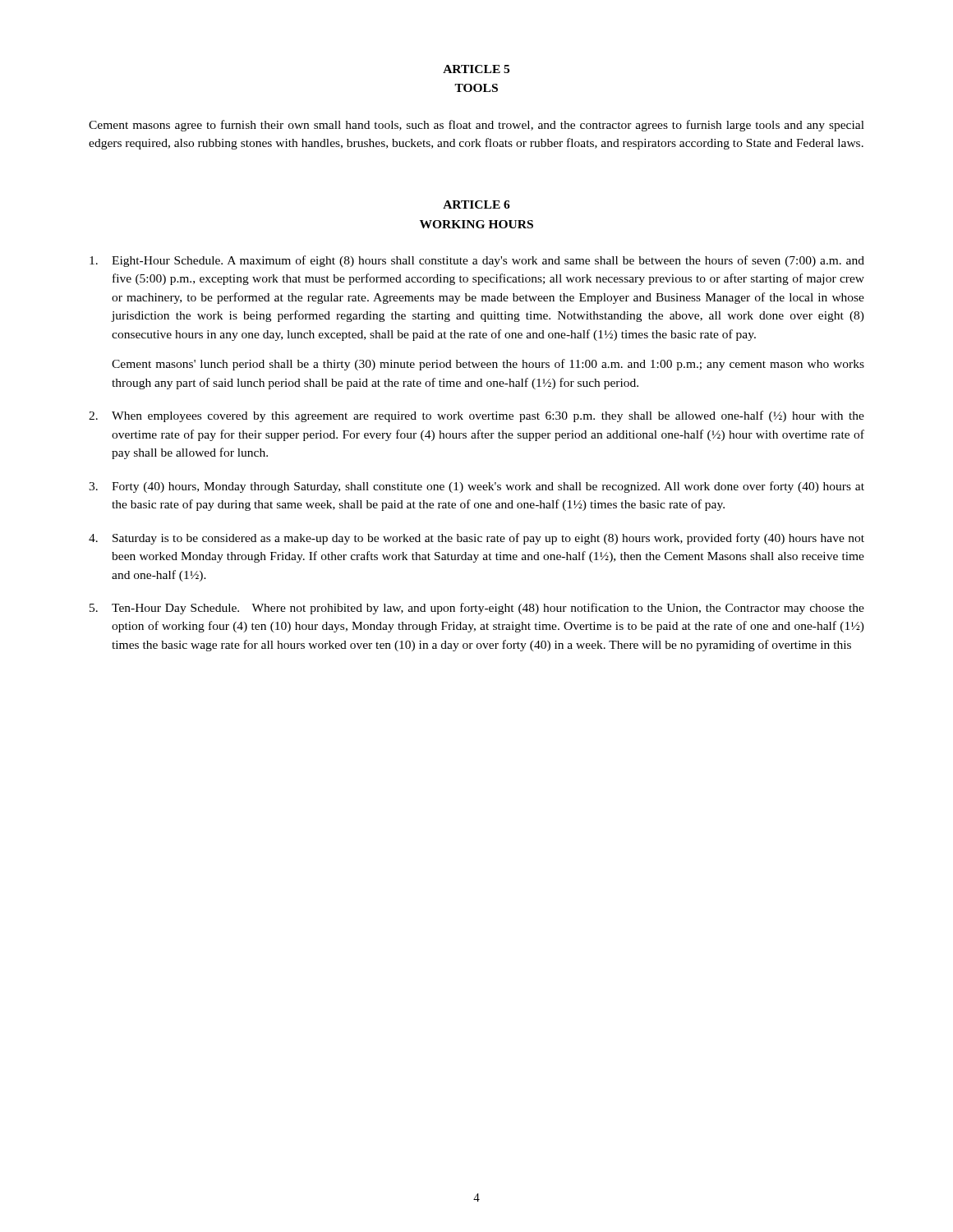Locate the text block that reads "Cement masons agree to"
This screenshot has width=953, height=1232.
[476, 133]
